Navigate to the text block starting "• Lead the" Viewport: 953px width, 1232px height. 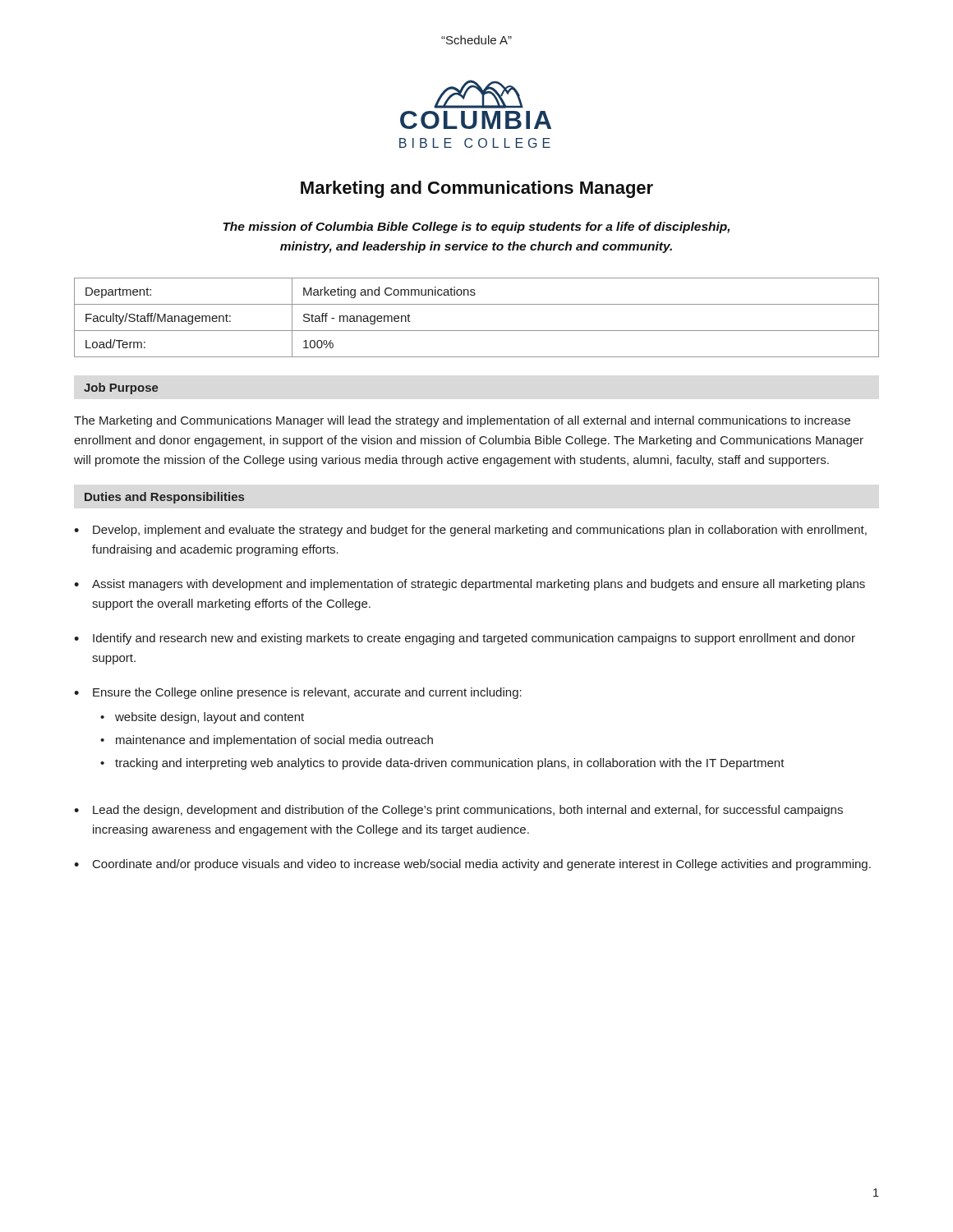tap(476, 820)
